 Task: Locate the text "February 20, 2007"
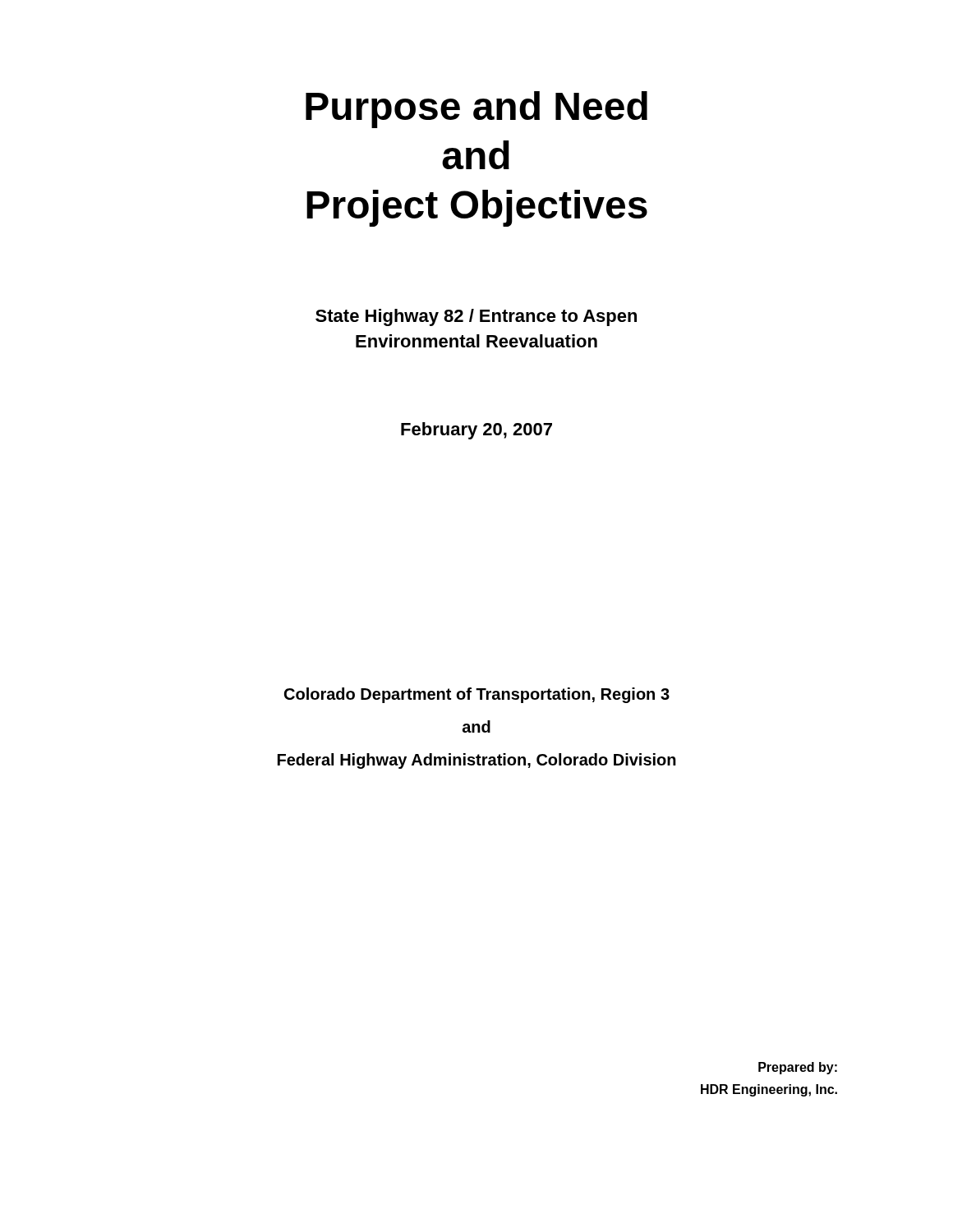coord(476,430)
